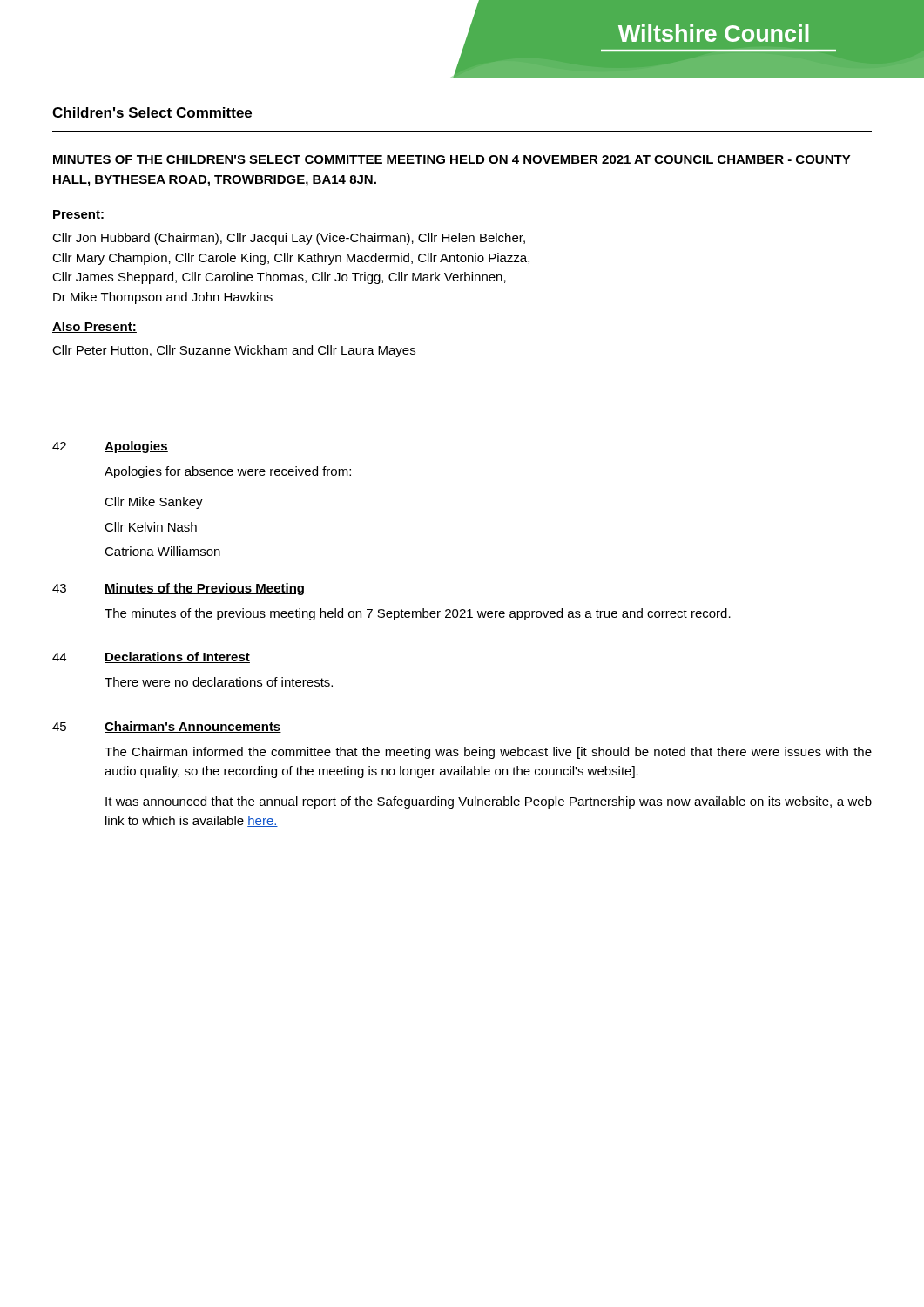
Task: Click on the block starting "Catriona Williamson"
Action: coord(163,551)
